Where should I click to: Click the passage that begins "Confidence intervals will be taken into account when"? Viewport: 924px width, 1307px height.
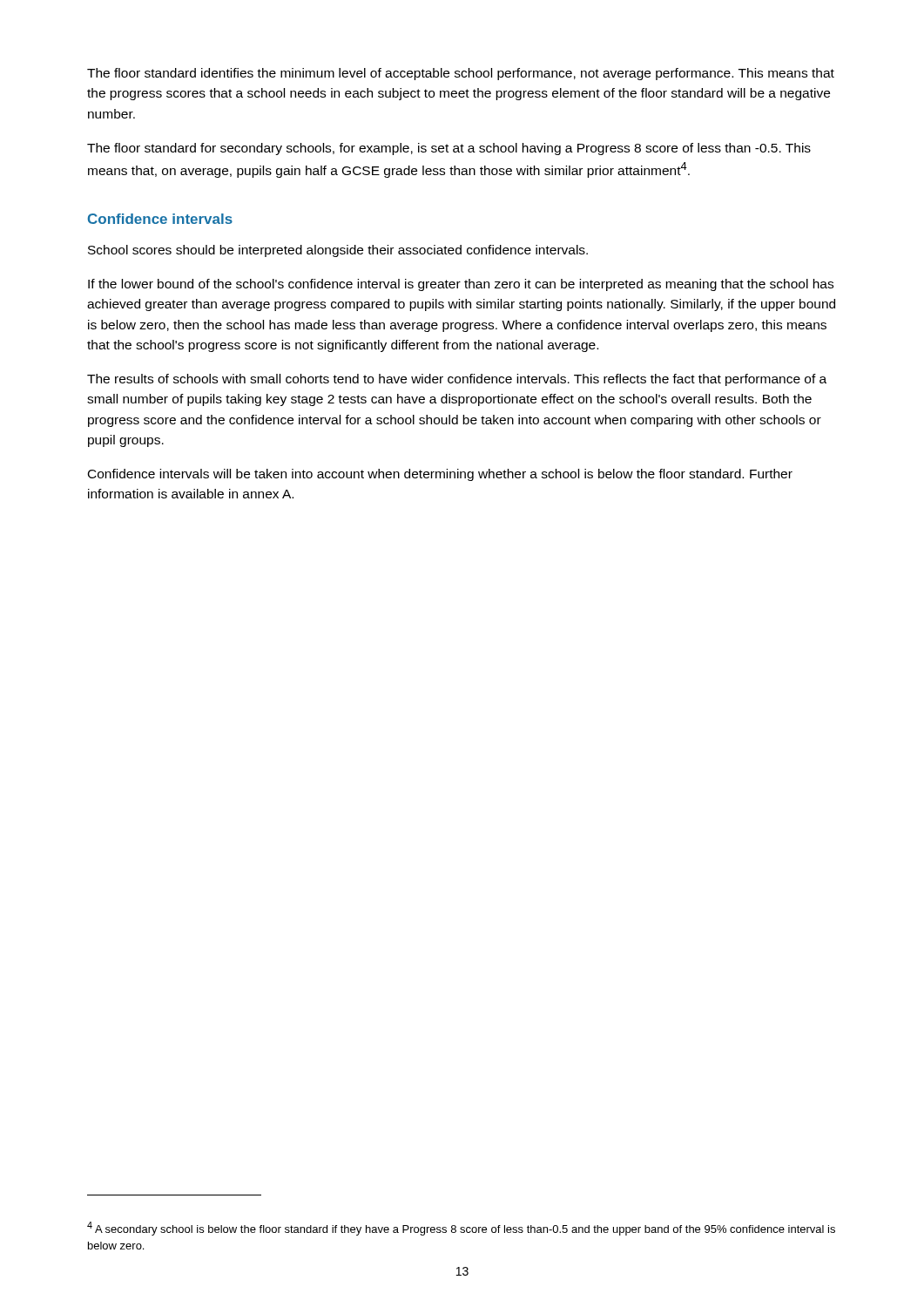point(462,484)
